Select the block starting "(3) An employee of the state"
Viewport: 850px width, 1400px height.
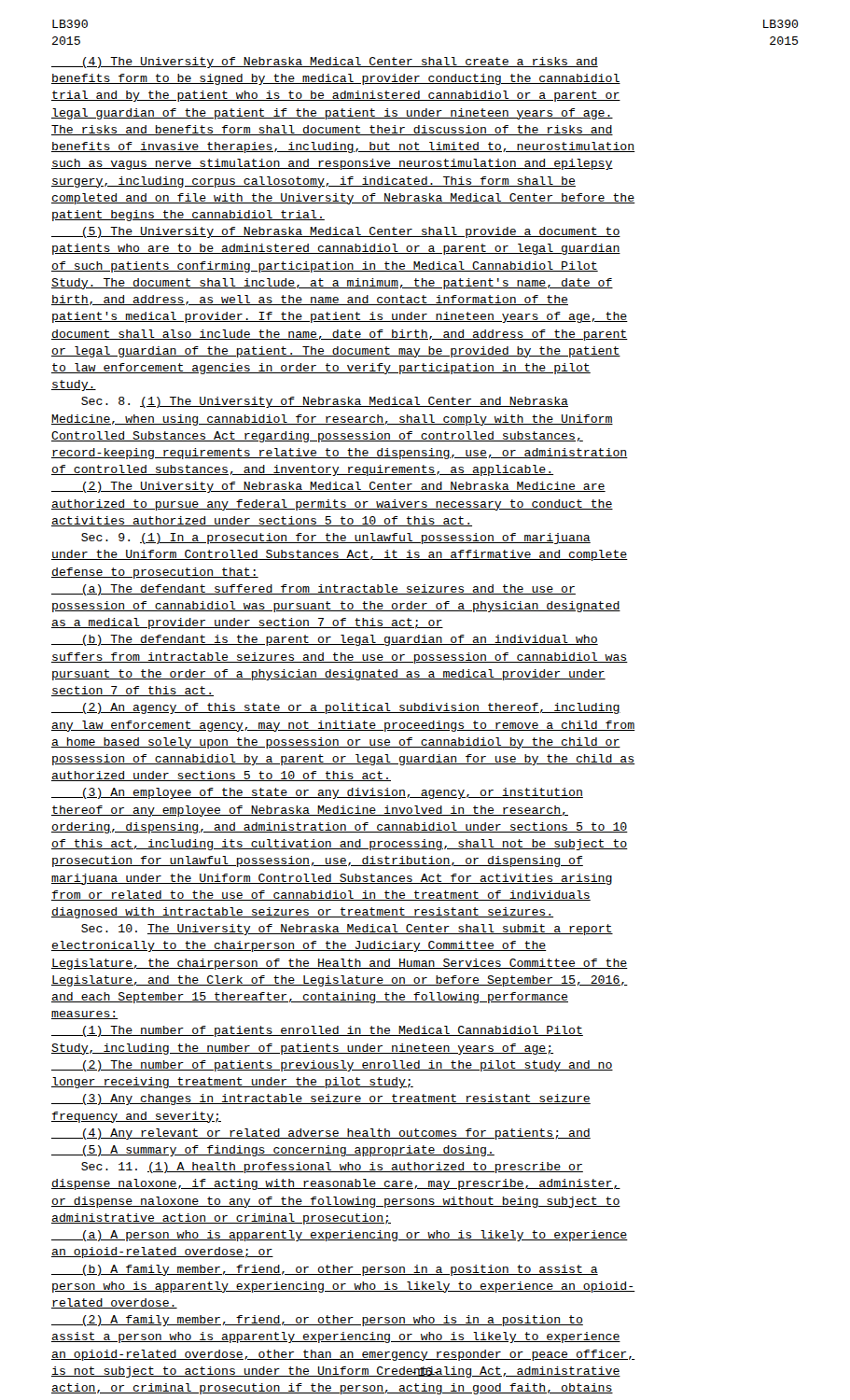pos(425,853)
